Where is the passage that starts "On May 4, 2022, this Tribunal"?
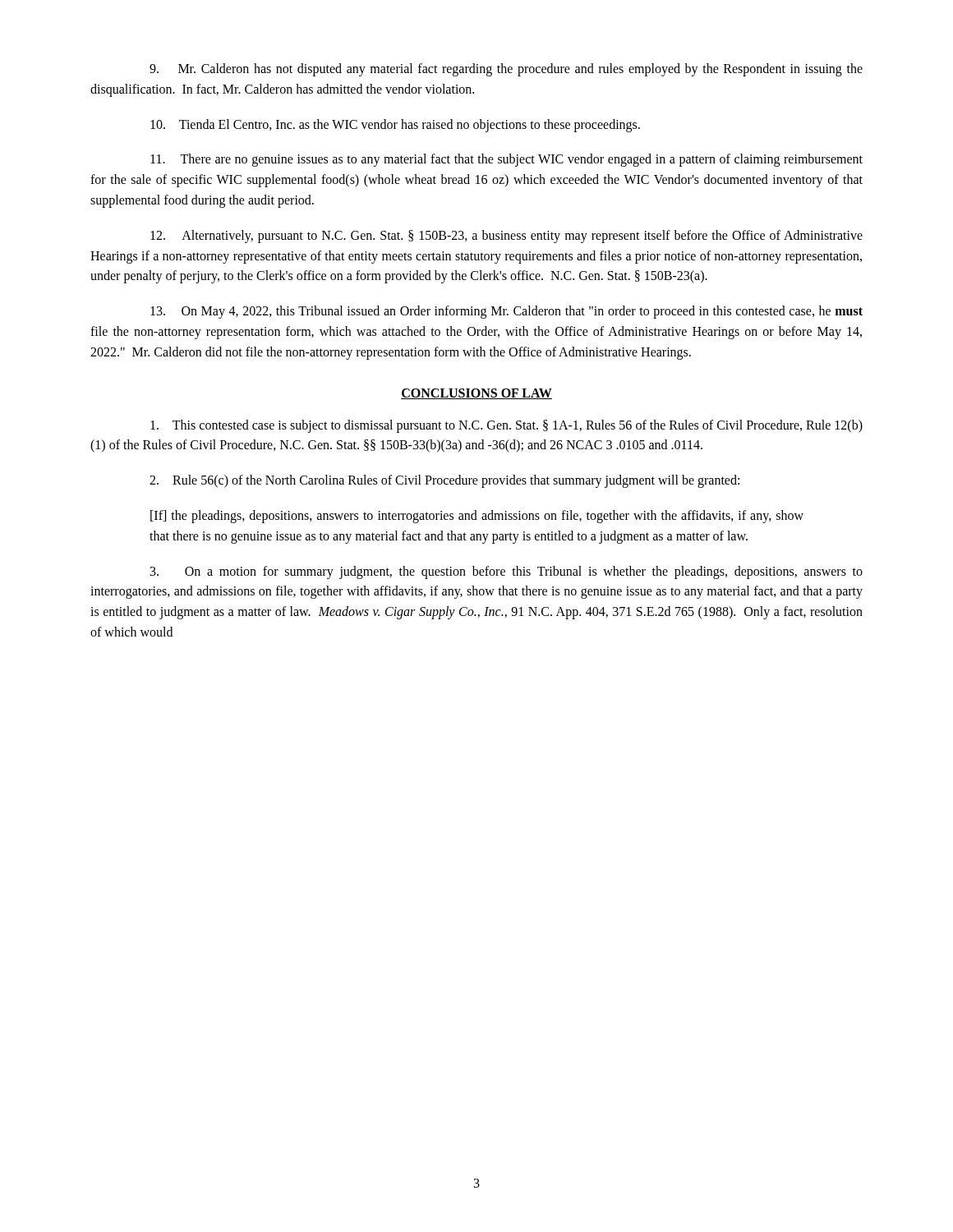This screenshot has width=953, height=1232. tap(476, 331)
